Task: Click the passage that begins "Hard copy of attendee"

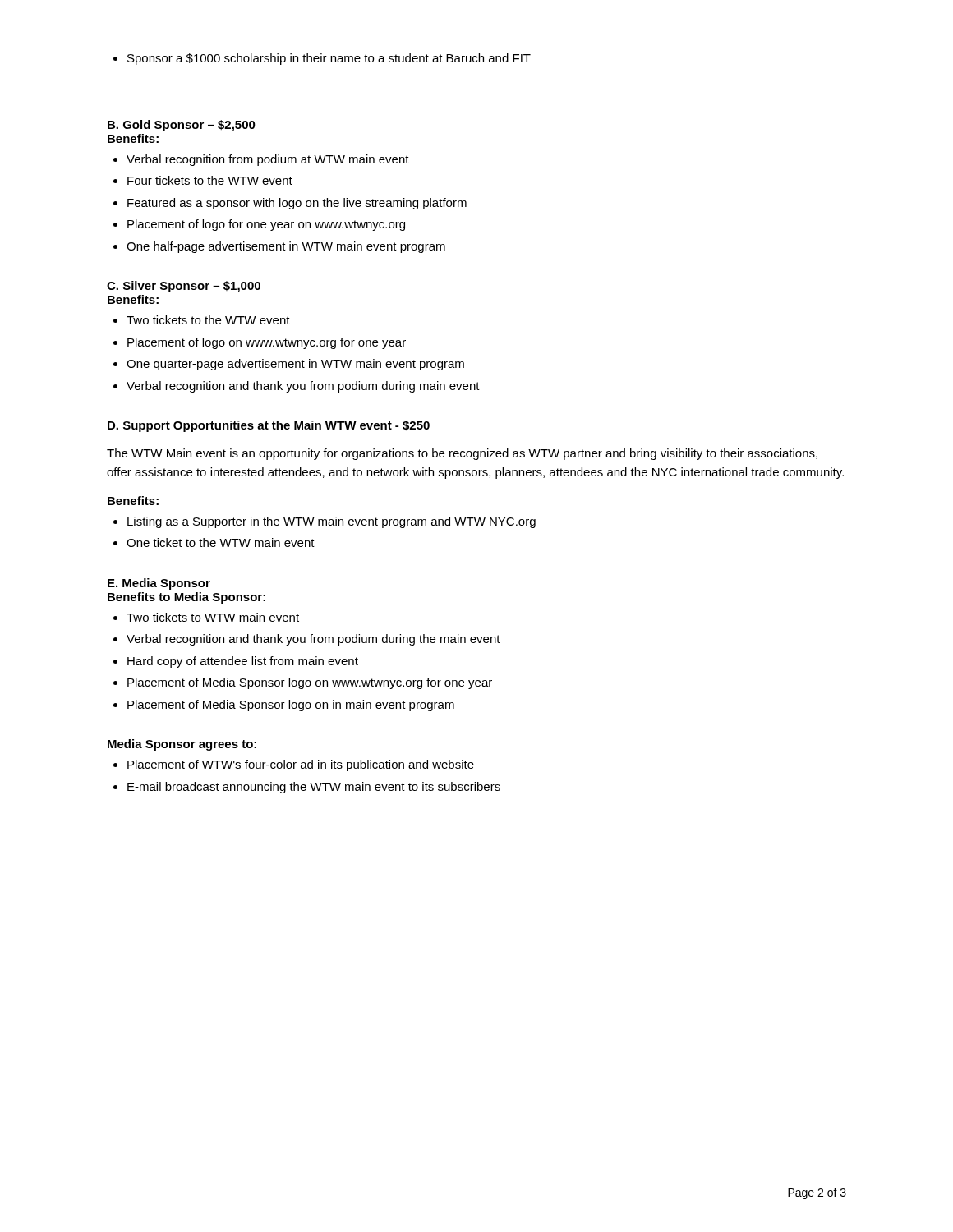Action: click(x=242, y=660)
